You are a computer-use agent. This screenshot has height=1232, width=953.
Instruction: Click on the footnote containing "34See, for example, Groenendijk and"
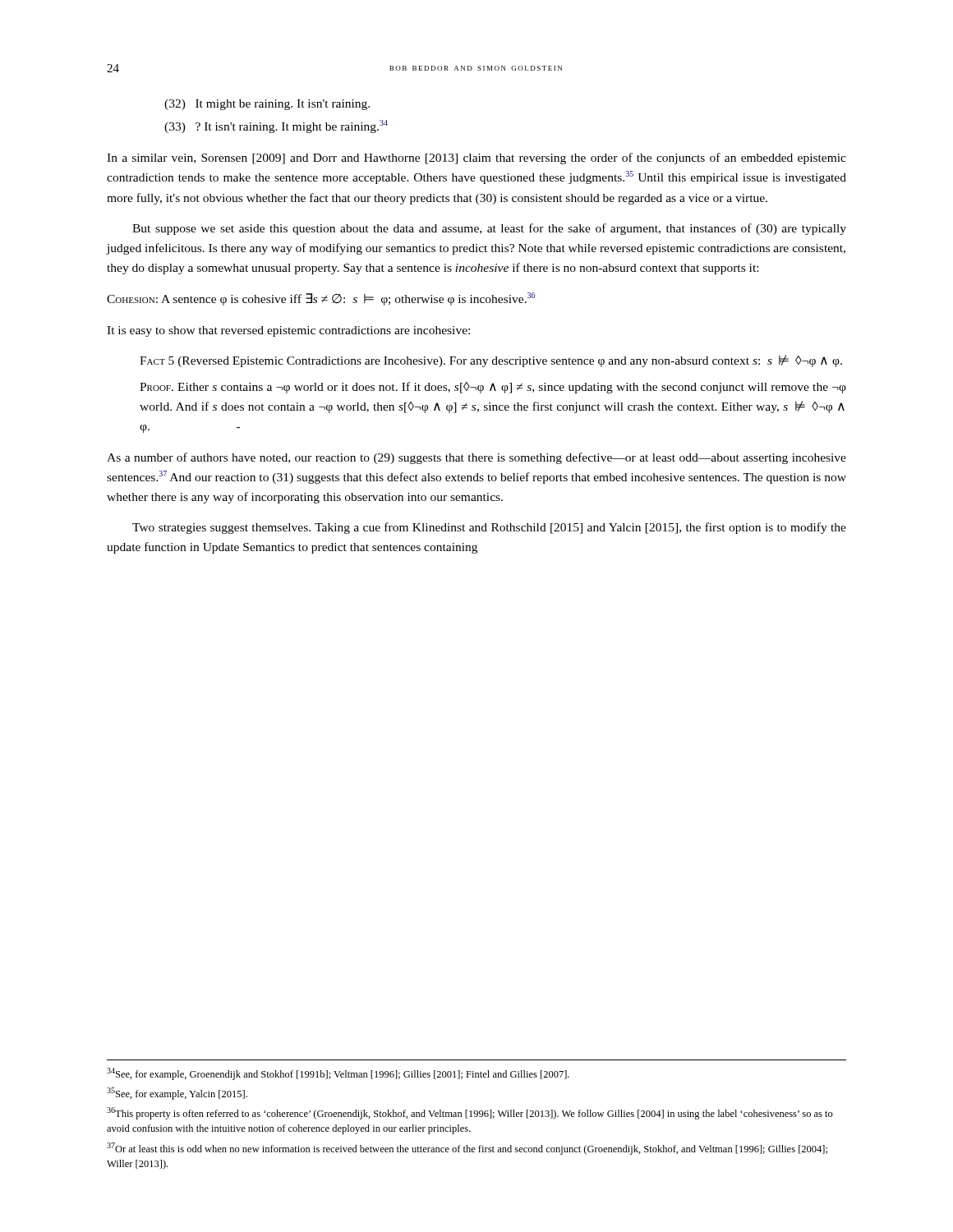(338, 1073)
